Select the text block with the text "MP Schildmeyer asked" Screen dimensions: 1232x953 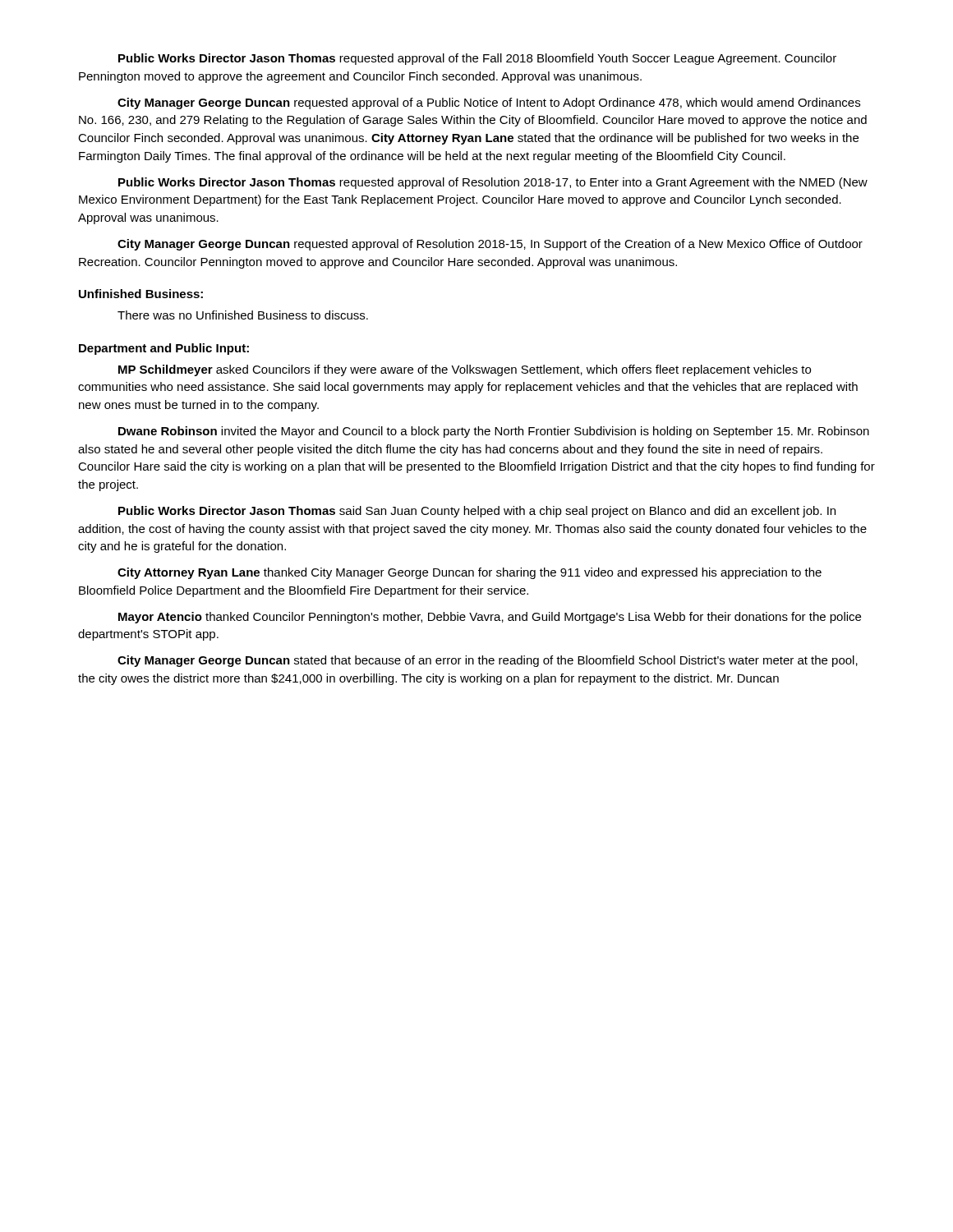476,387
